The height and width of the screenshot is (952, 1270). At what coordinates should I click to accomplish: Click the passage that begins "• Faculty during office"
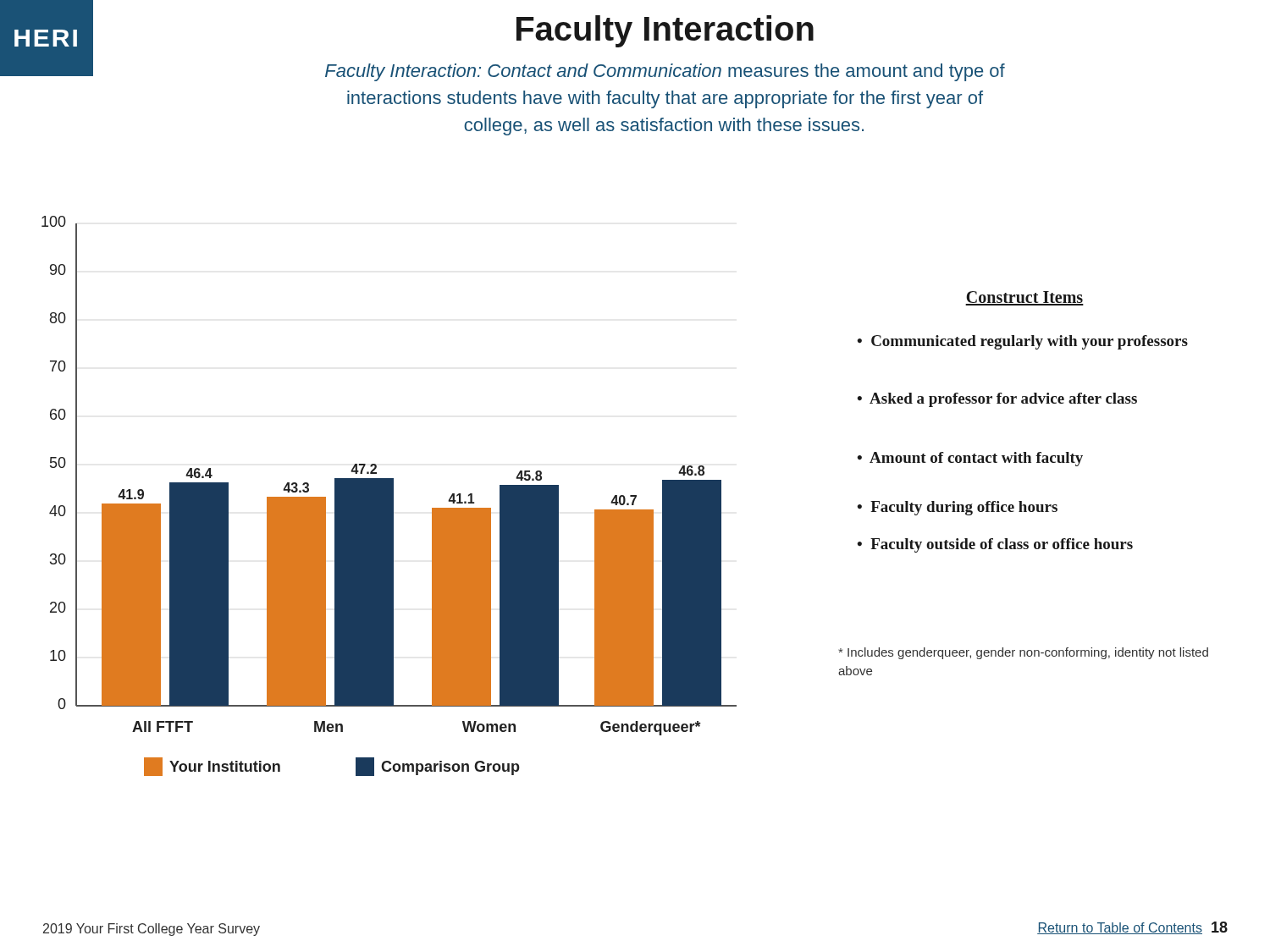coord(957,506)
